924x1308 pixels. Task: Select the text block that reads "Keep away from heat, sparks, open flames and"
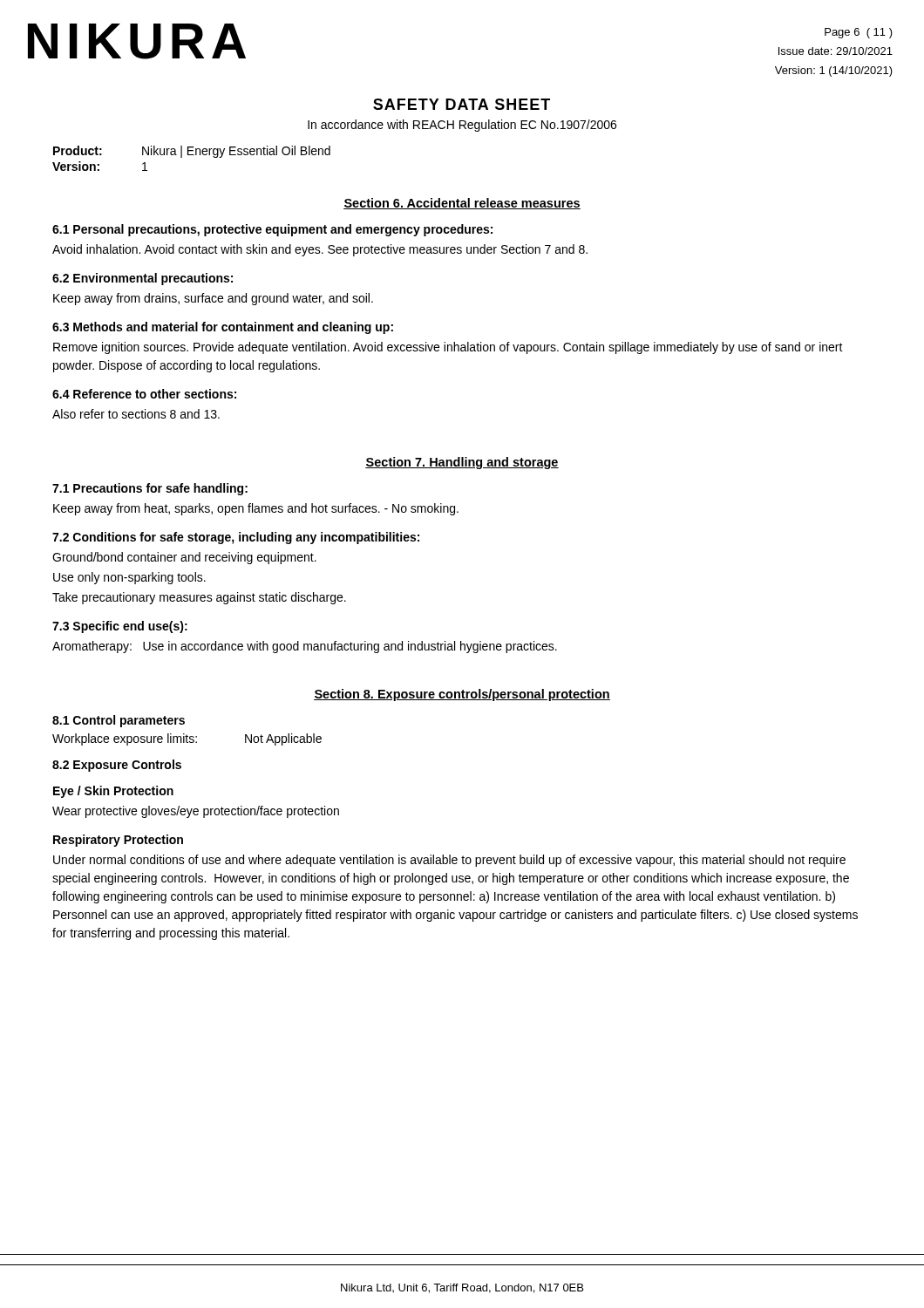pyautogui.click(x=256, y=509)
